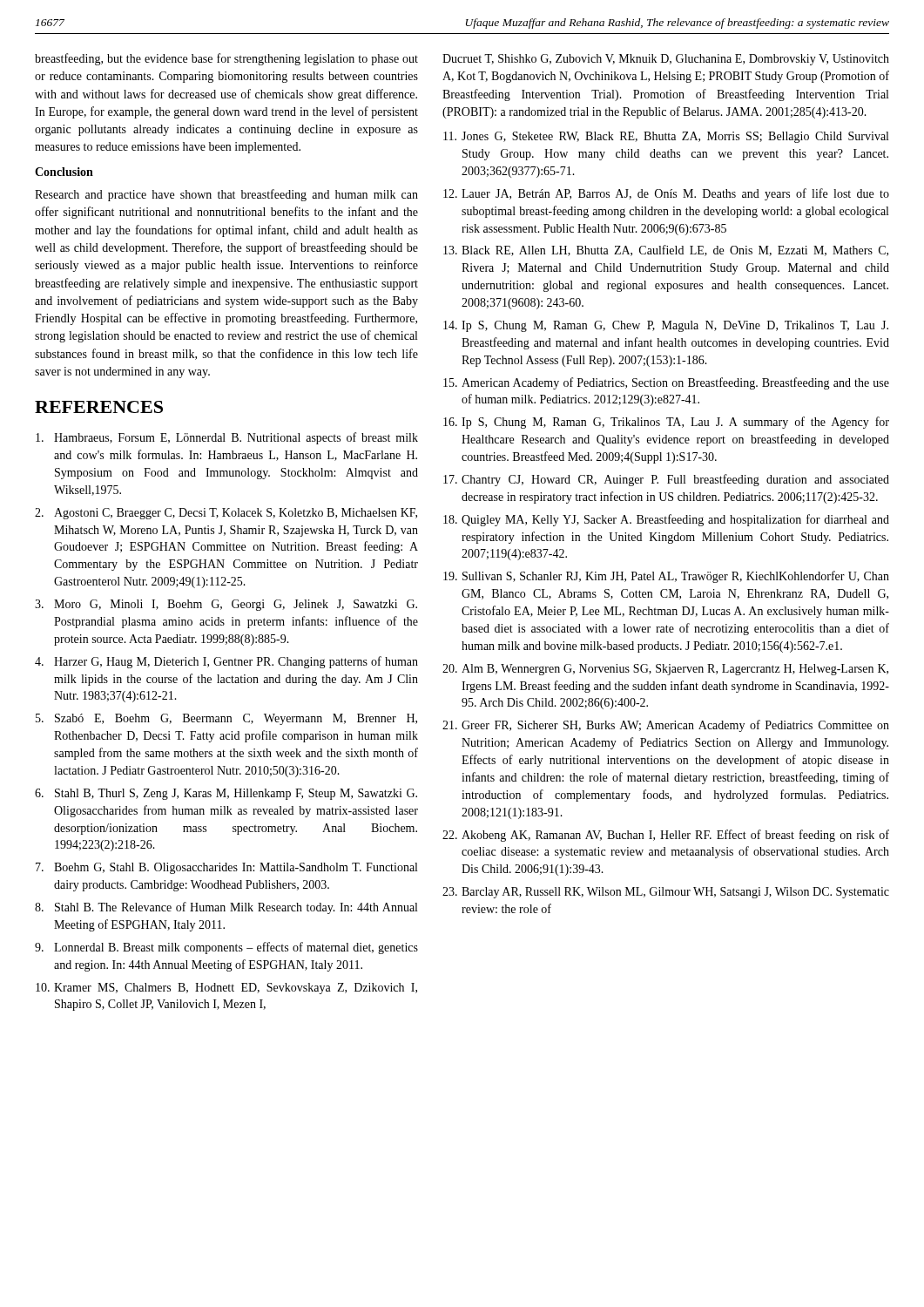Find the list item that reads "7. Boehm G, Stahl B."

(x=226, y=877)
